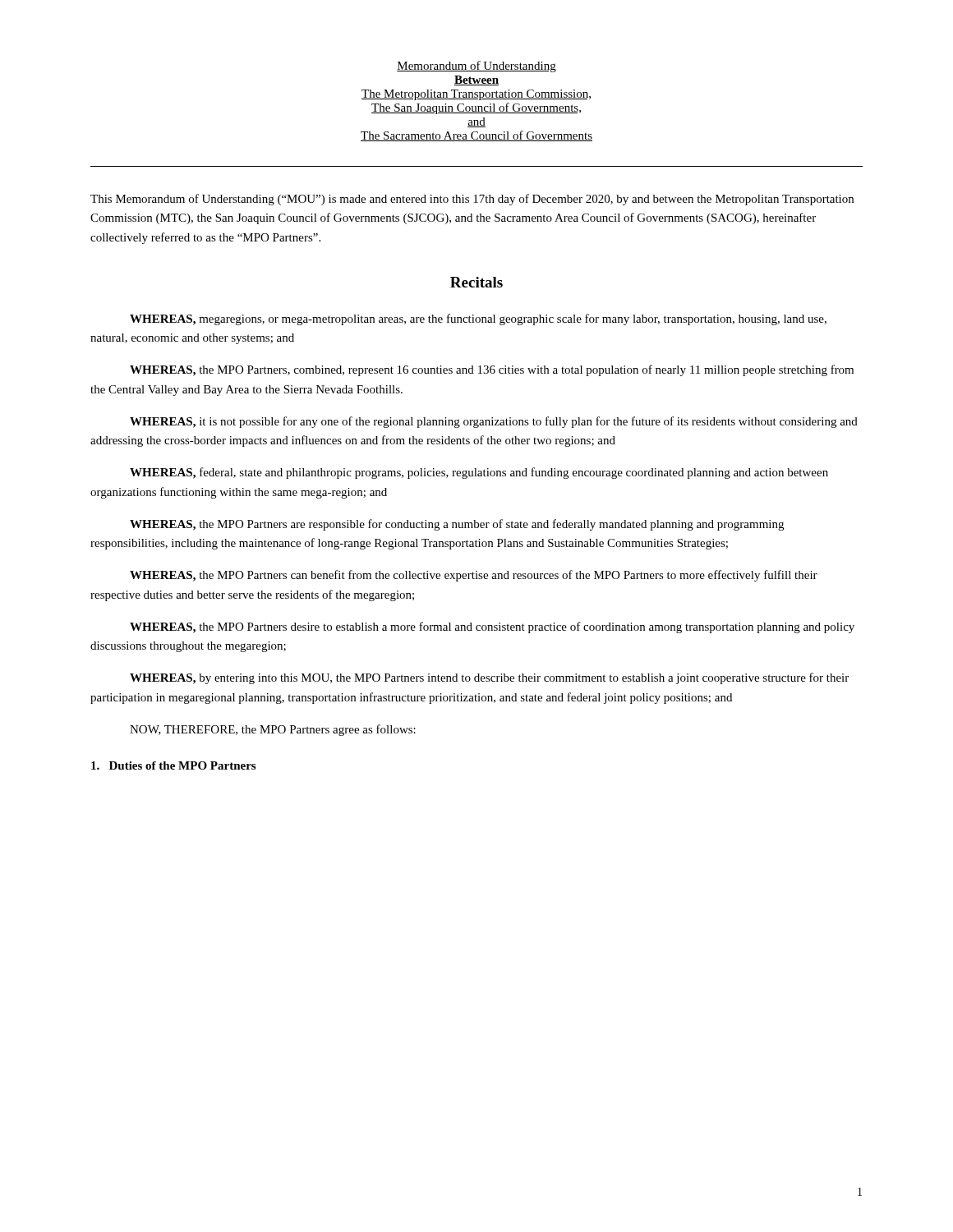Image resolution: width=953 pixels, height=1232 pixels.
Task: Locate the text block starting "1. Duties of the MPO Partners"
Action: pyautogui.click(x=173, y=766)
